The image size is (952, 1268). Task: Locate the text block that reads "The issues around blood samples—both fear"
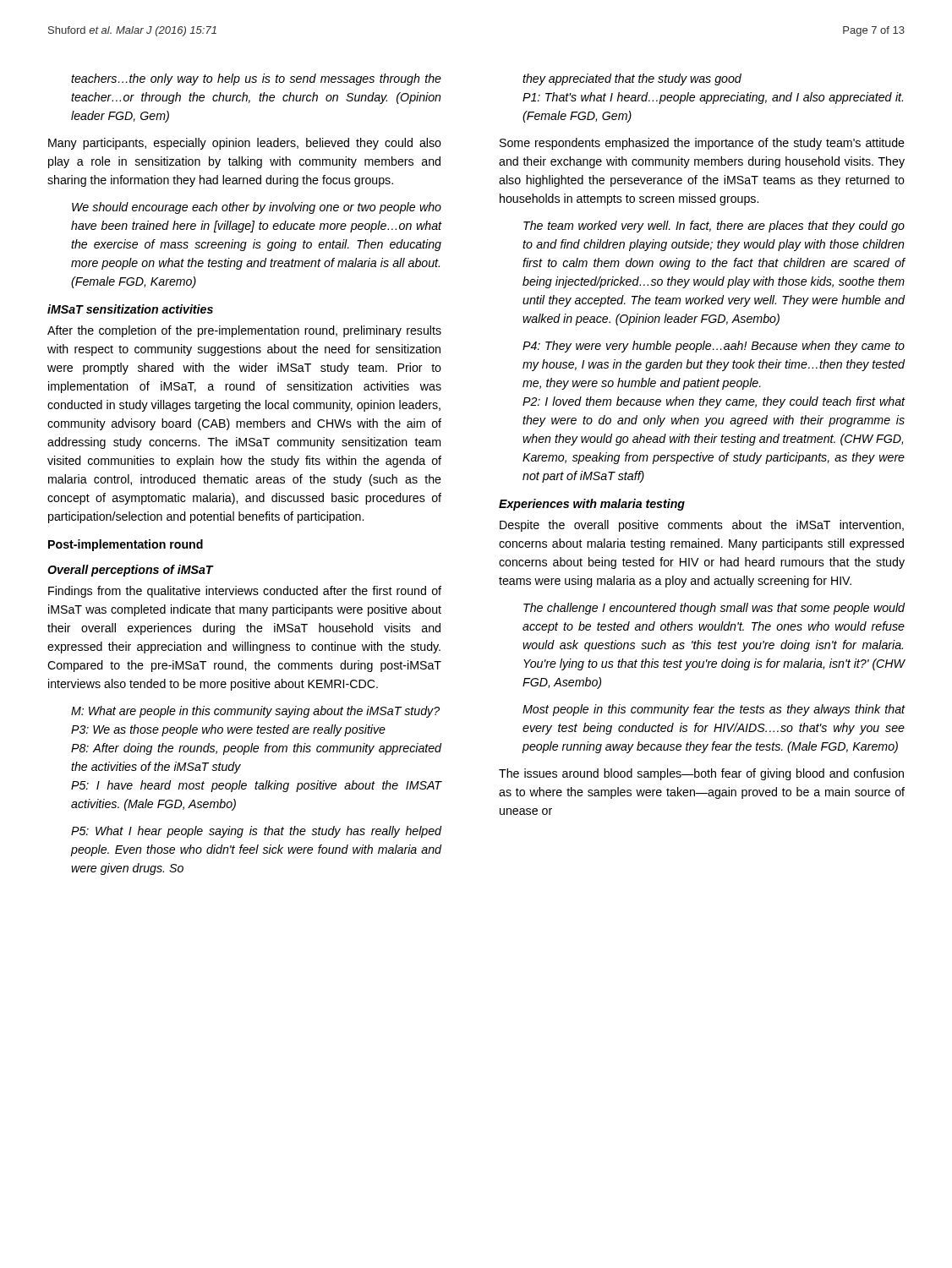pos(702,792)
